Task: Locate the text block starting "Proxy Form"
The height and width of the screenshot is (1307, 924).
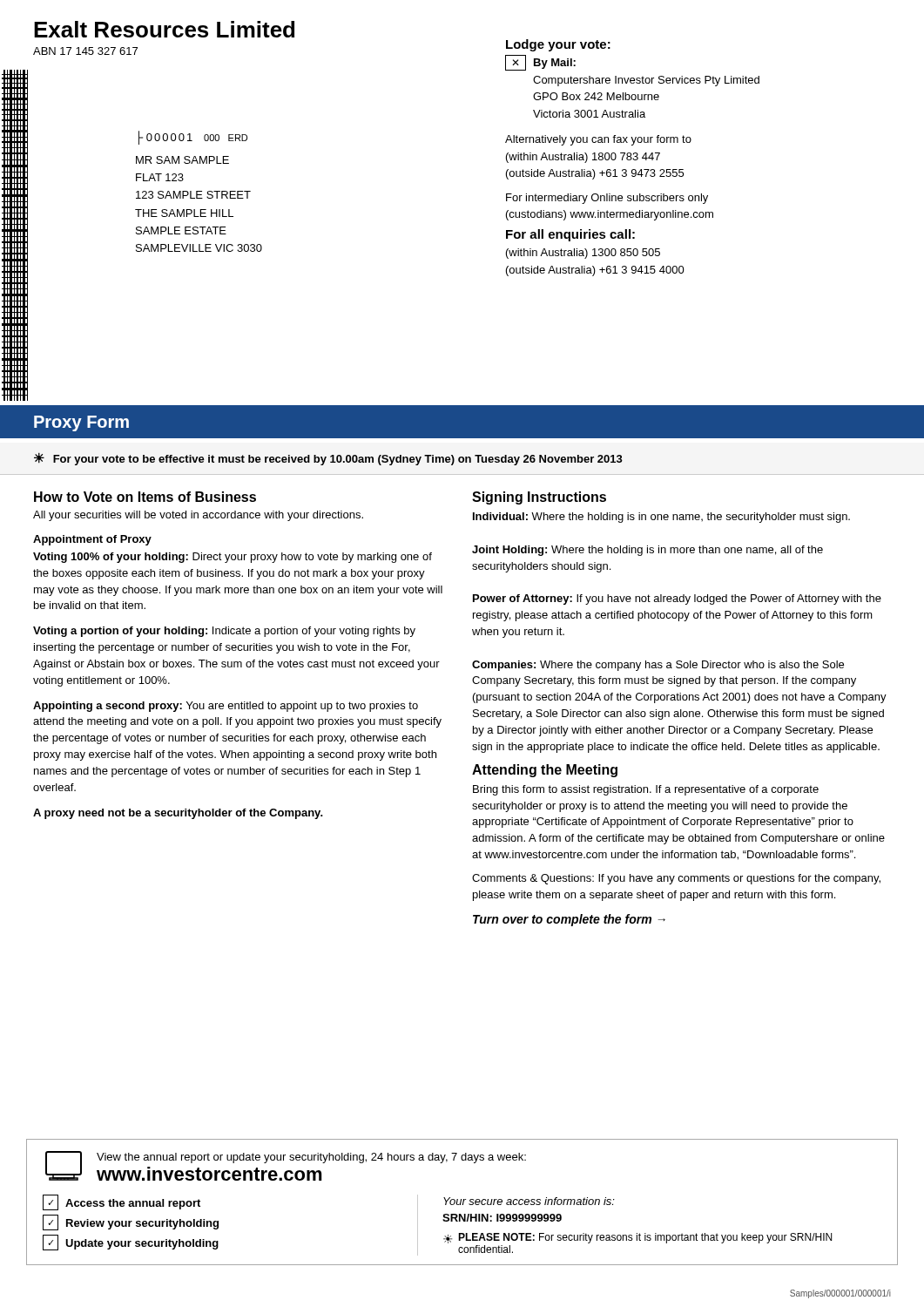Action: pos(81,421)
